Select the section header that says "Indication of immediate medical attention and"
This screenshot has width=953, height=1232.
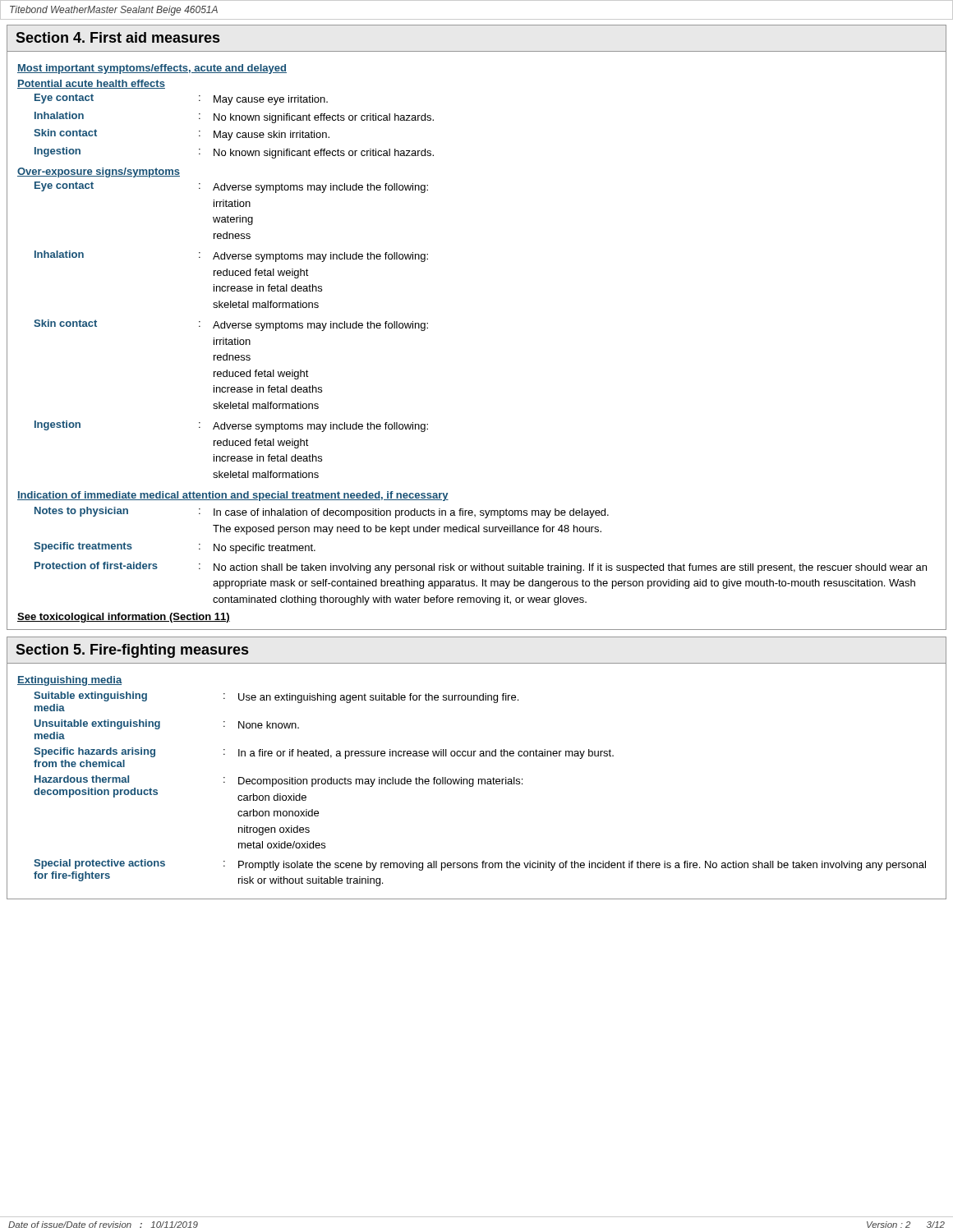click(233, 495)
